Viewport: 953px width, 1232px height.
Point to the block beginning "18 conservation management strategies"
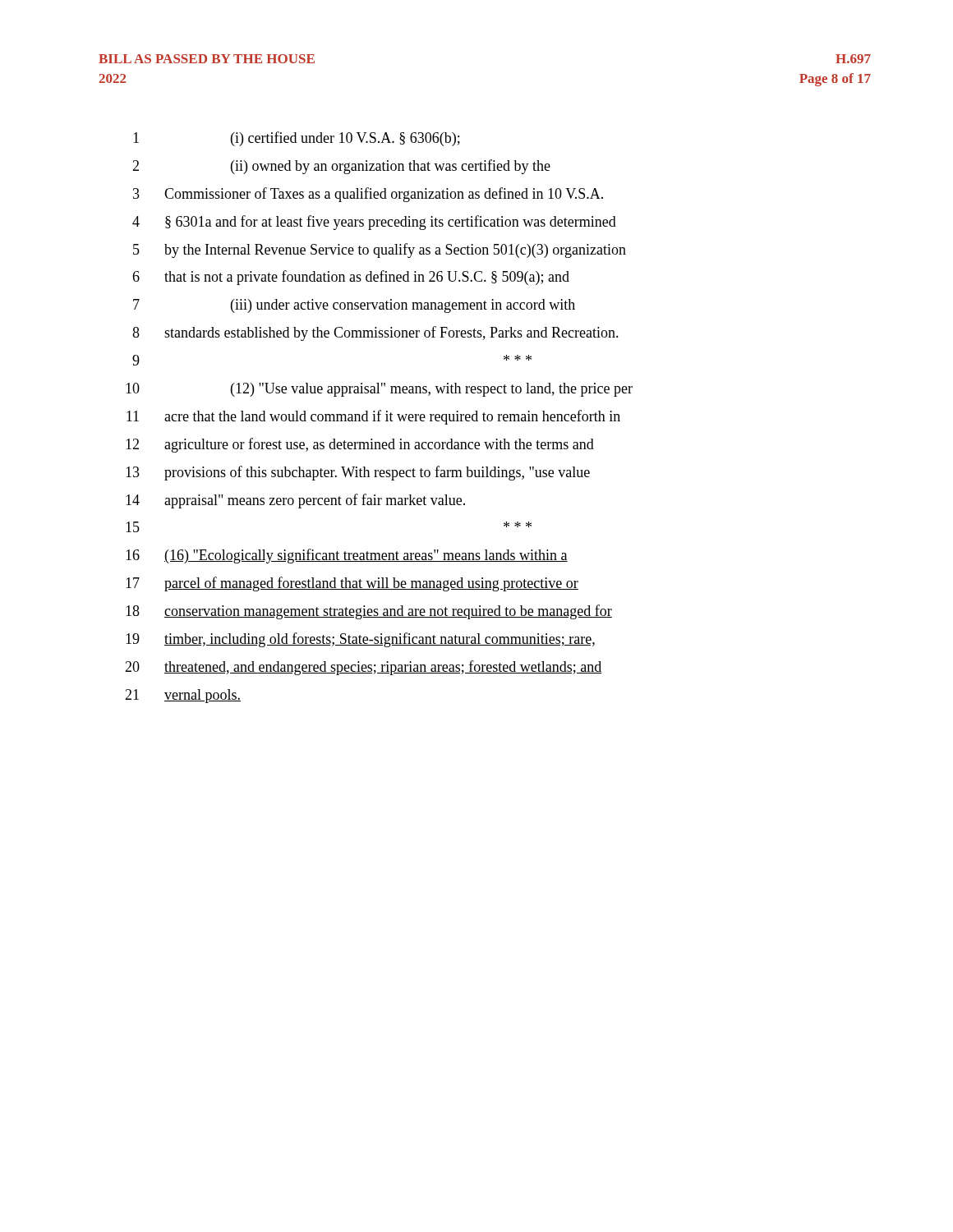[x=485, y=612]
